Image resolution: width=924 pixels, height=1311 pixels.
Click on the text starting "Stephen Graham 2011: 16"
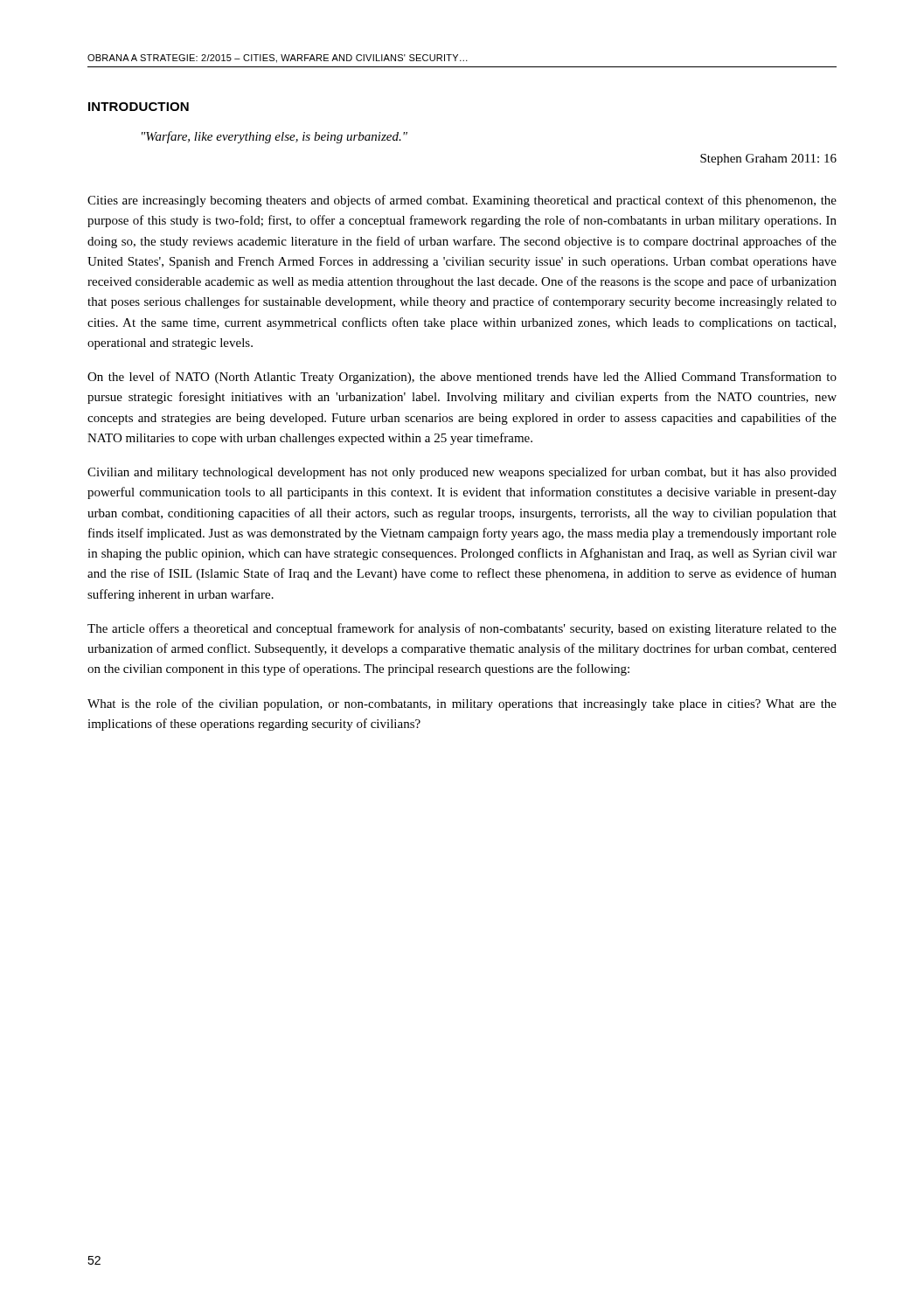768,158
